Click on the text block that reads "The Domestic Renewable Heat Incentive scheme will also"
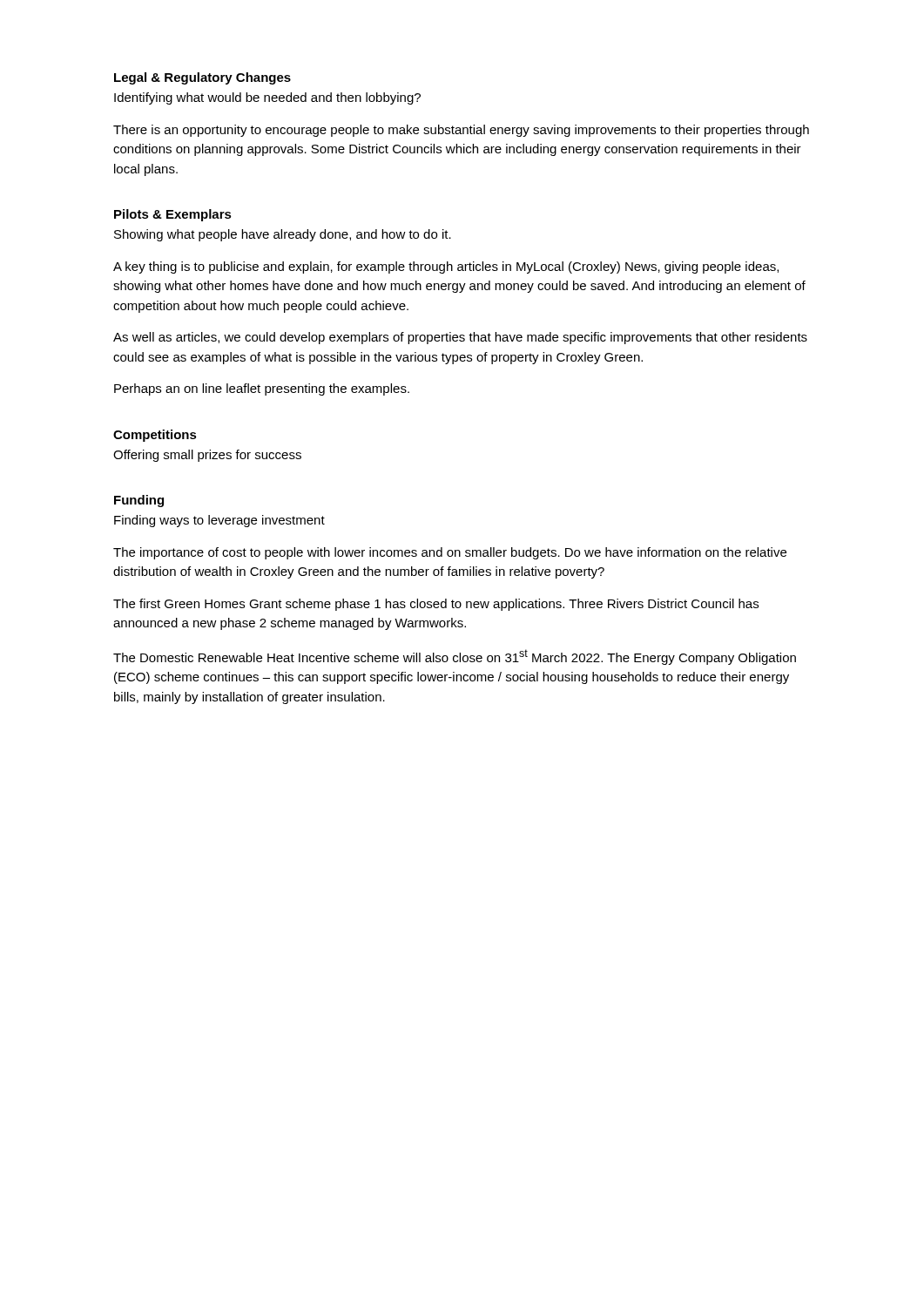 click(x=455, y=675)
